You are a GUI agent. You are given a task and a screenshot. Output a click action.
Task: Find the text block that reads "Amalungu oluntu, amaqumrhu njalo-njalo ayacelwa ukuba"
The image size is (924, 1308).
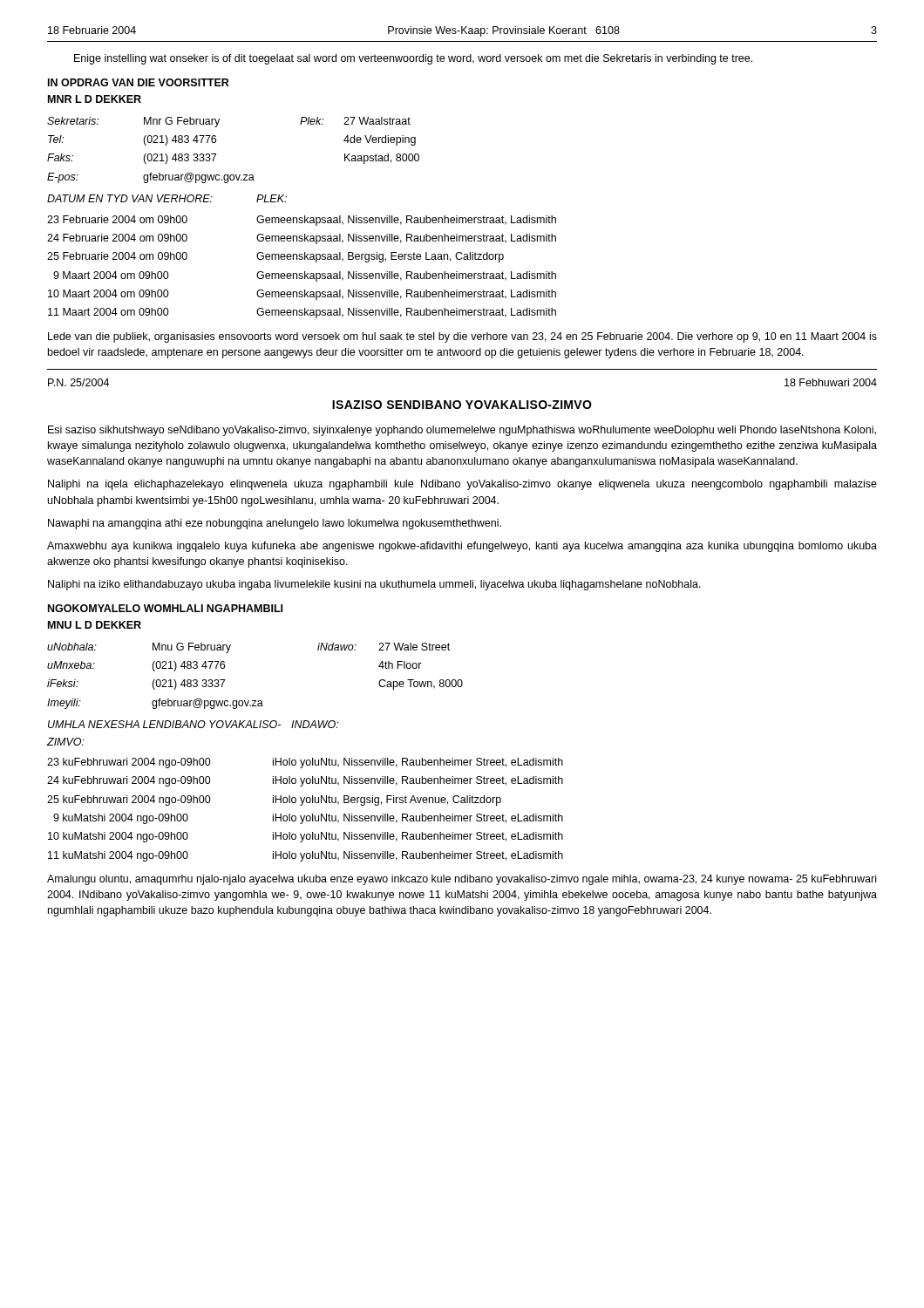(462, 895)
